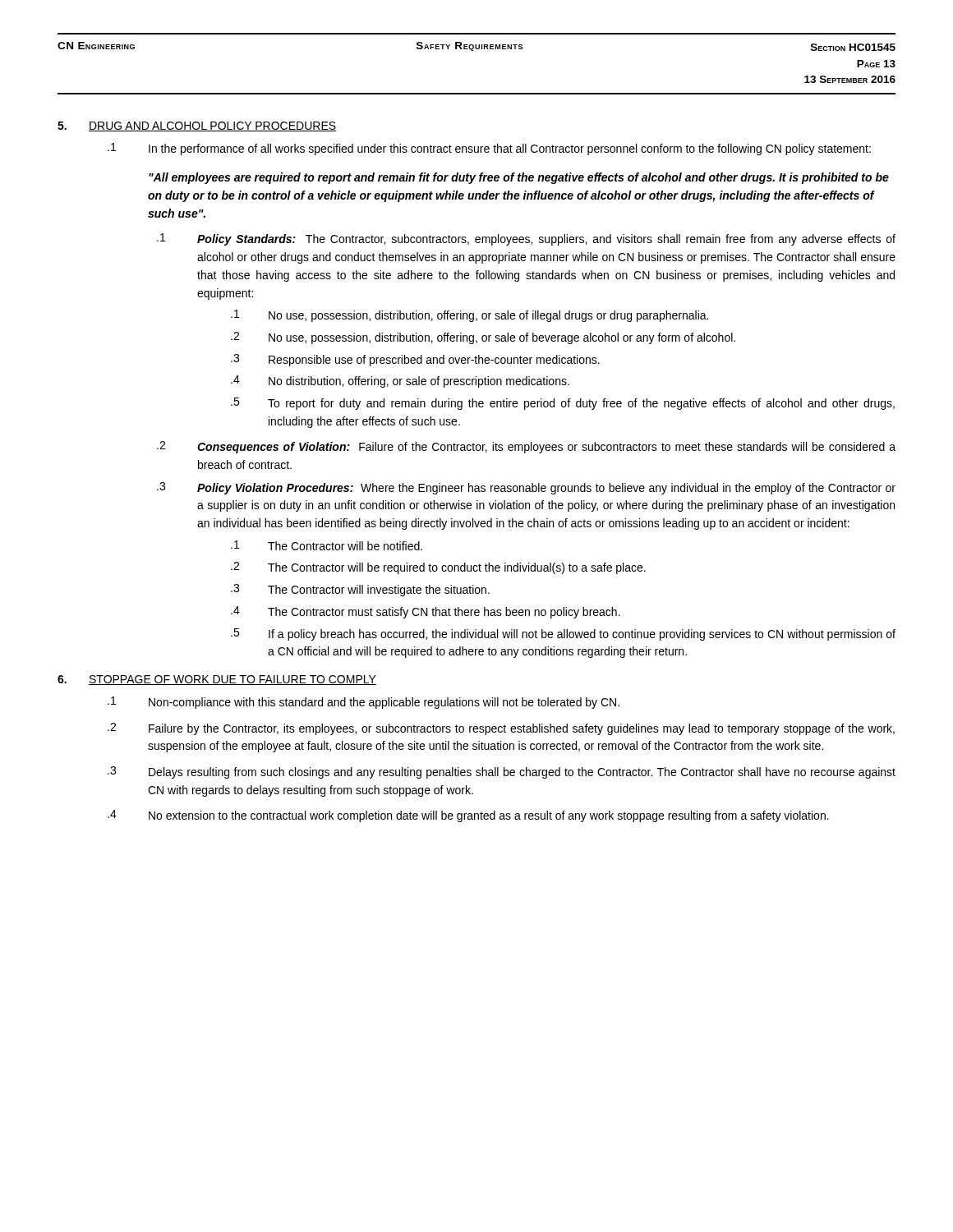Point to the text starting ".4 The Contractor must satisfy"
The height and width of the screenshot is (1232, 953).
[563, 612]
